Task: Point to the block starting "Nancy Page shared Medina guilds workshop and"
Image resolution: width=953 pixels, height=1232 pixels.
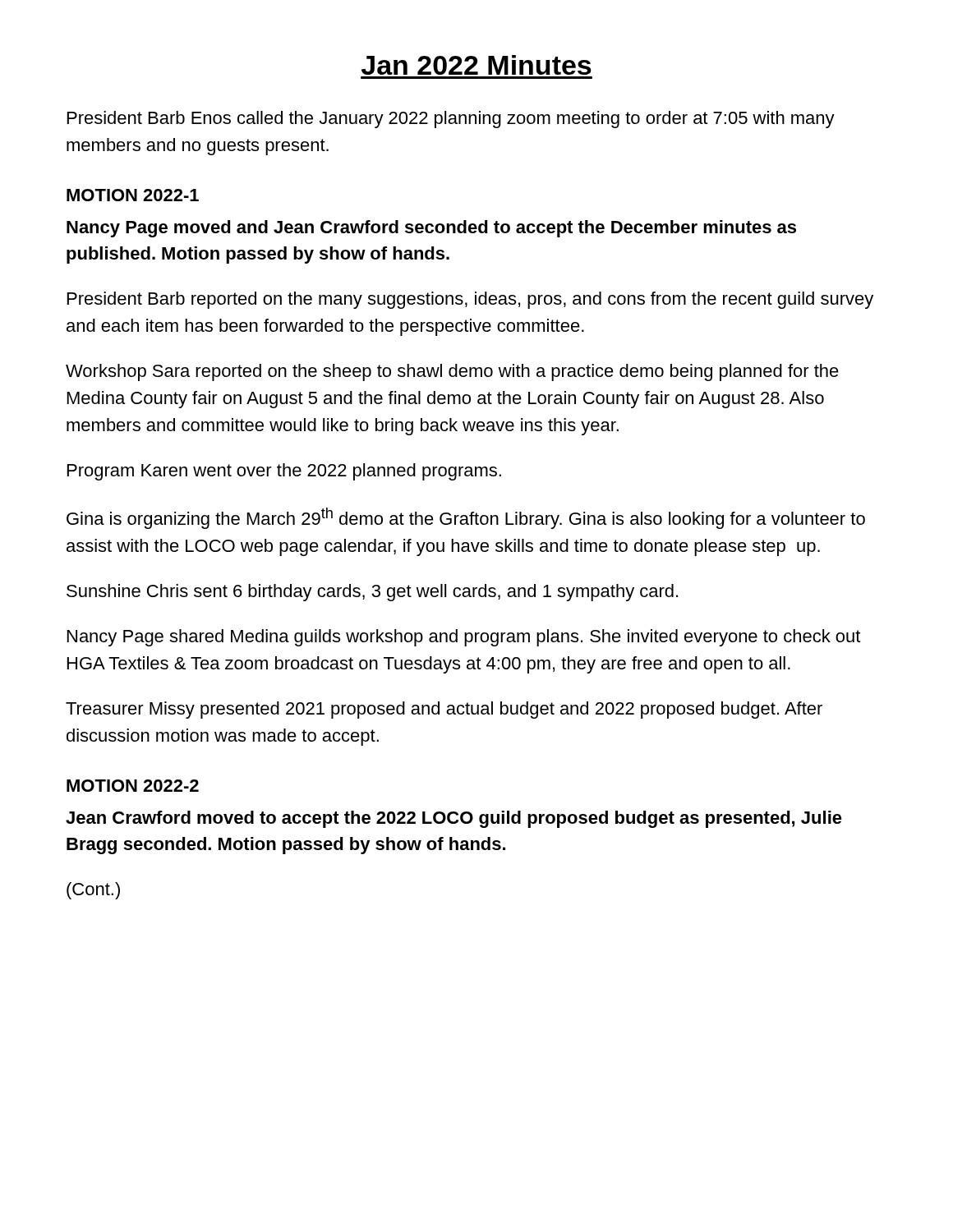Action: pos(463,650)
